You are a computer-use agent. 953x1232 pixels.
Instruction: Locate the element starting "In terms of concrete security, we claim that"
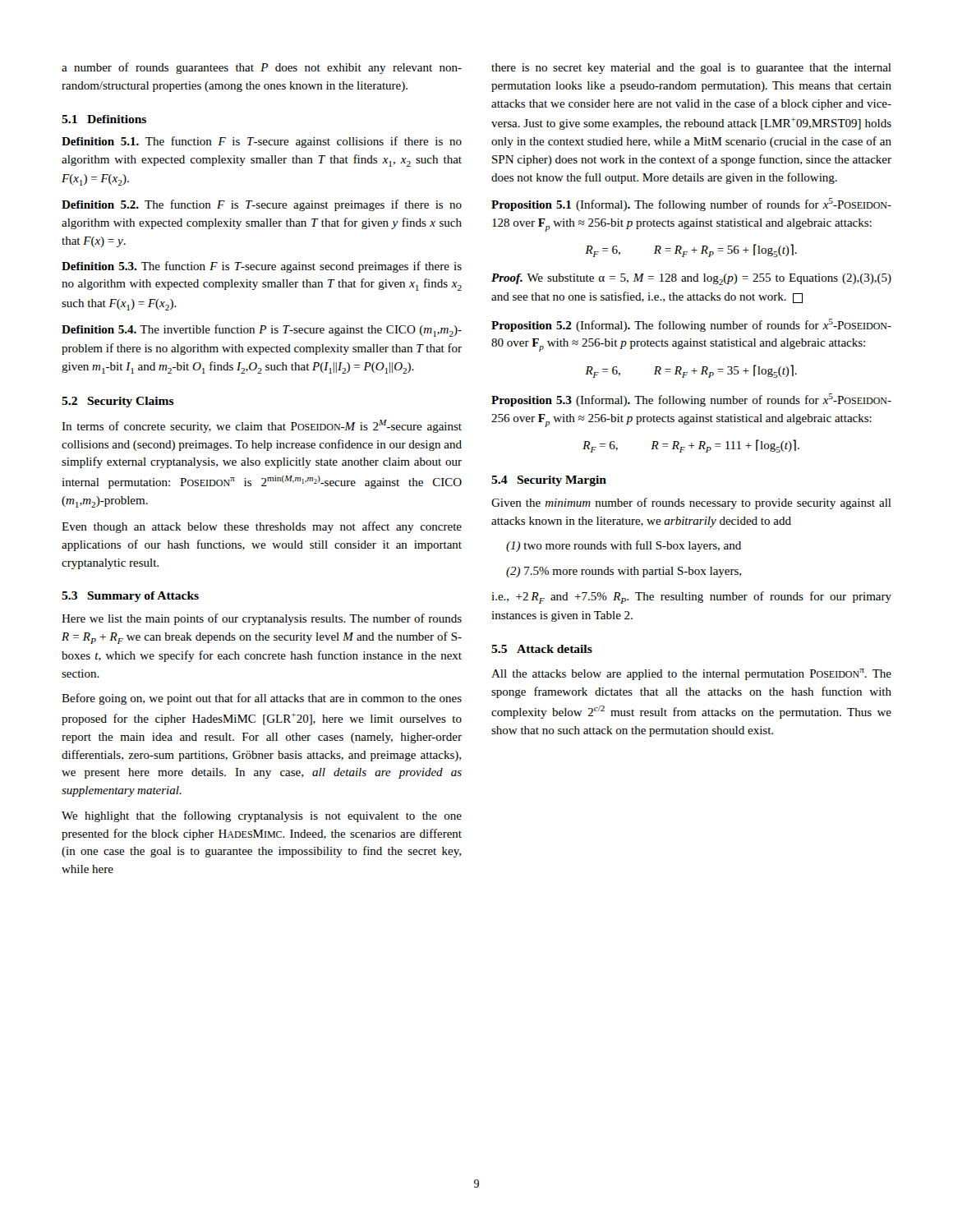coord(262,463)
